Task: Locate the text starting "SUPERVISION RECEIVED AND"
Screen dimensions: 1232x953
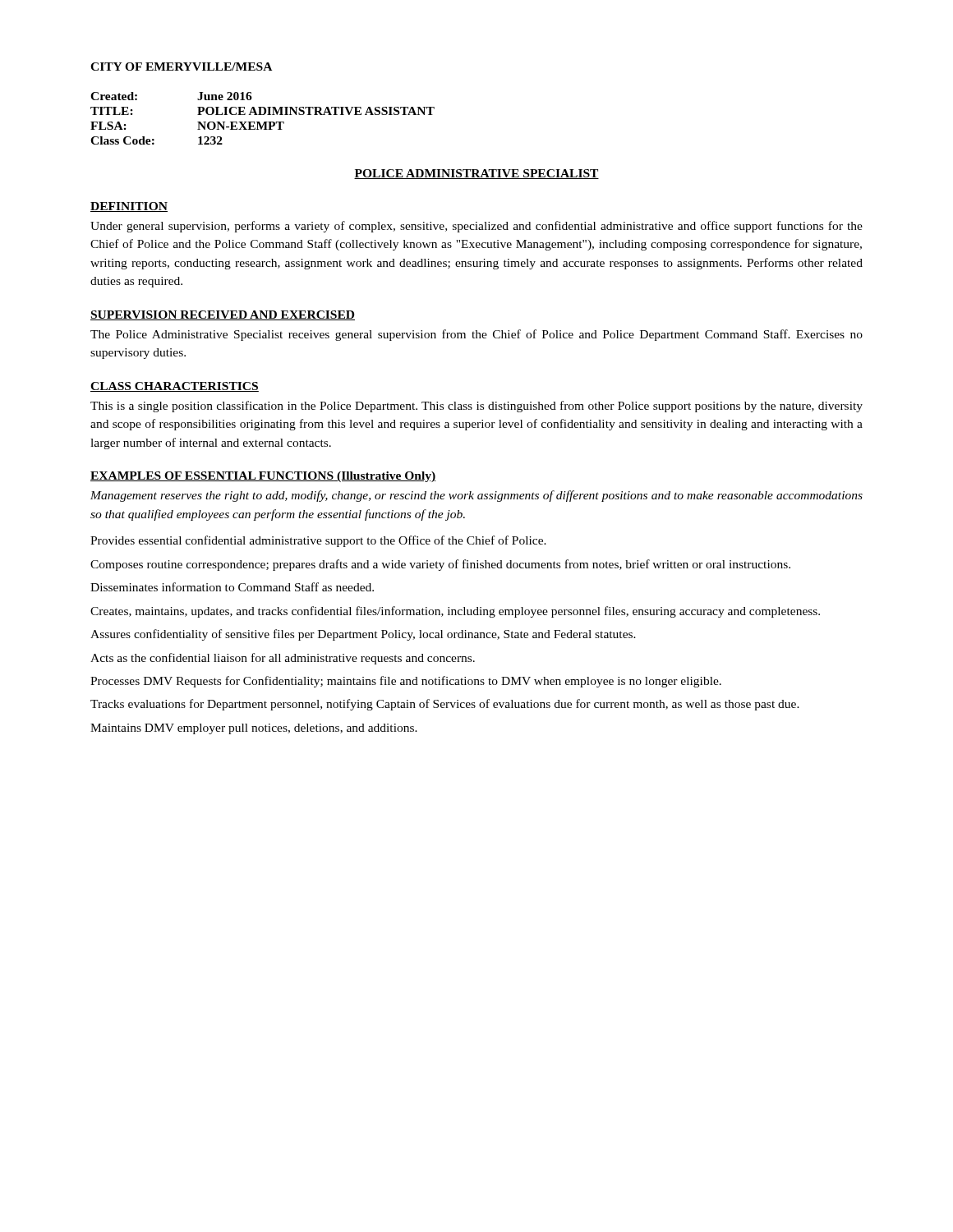Action: [x=223, y=314]
